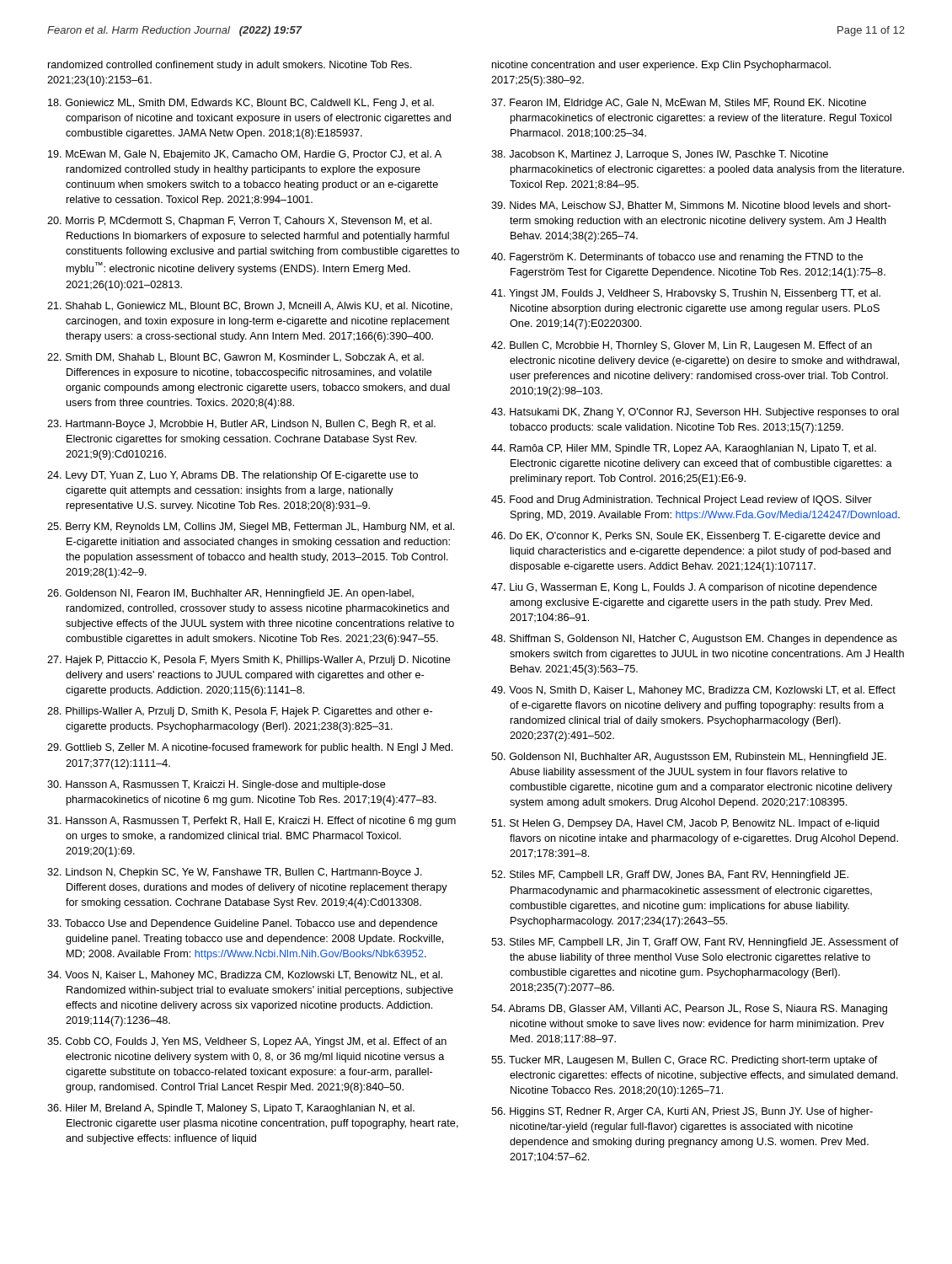The height and width of the screenshot is (1264, 952).
Task: Find the list item with the text "26. Goldenson NI,"
Action: [251, 616]
